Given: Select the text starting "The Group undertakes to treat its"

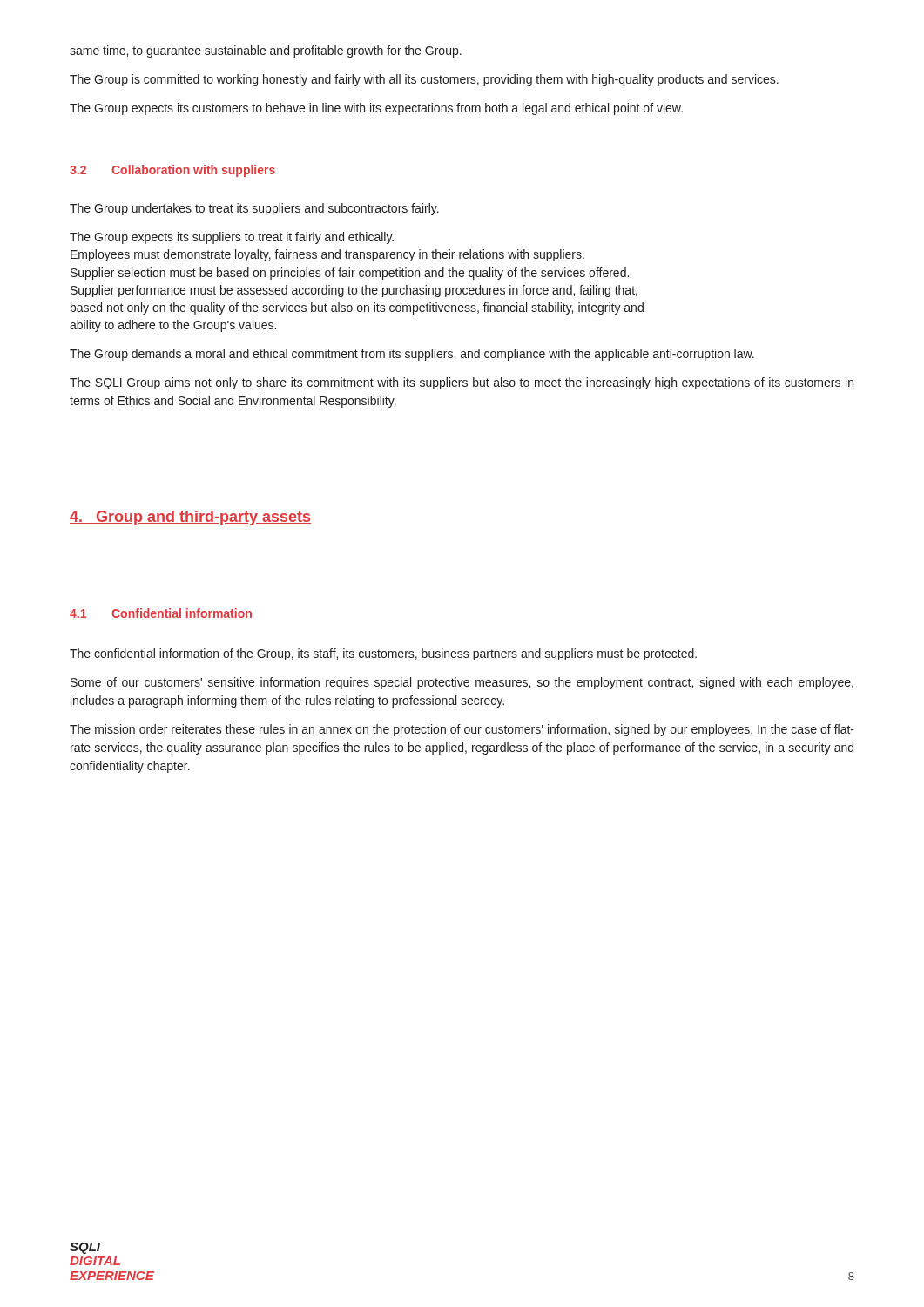Looking at the screenshot, I should tap(255, 208).
